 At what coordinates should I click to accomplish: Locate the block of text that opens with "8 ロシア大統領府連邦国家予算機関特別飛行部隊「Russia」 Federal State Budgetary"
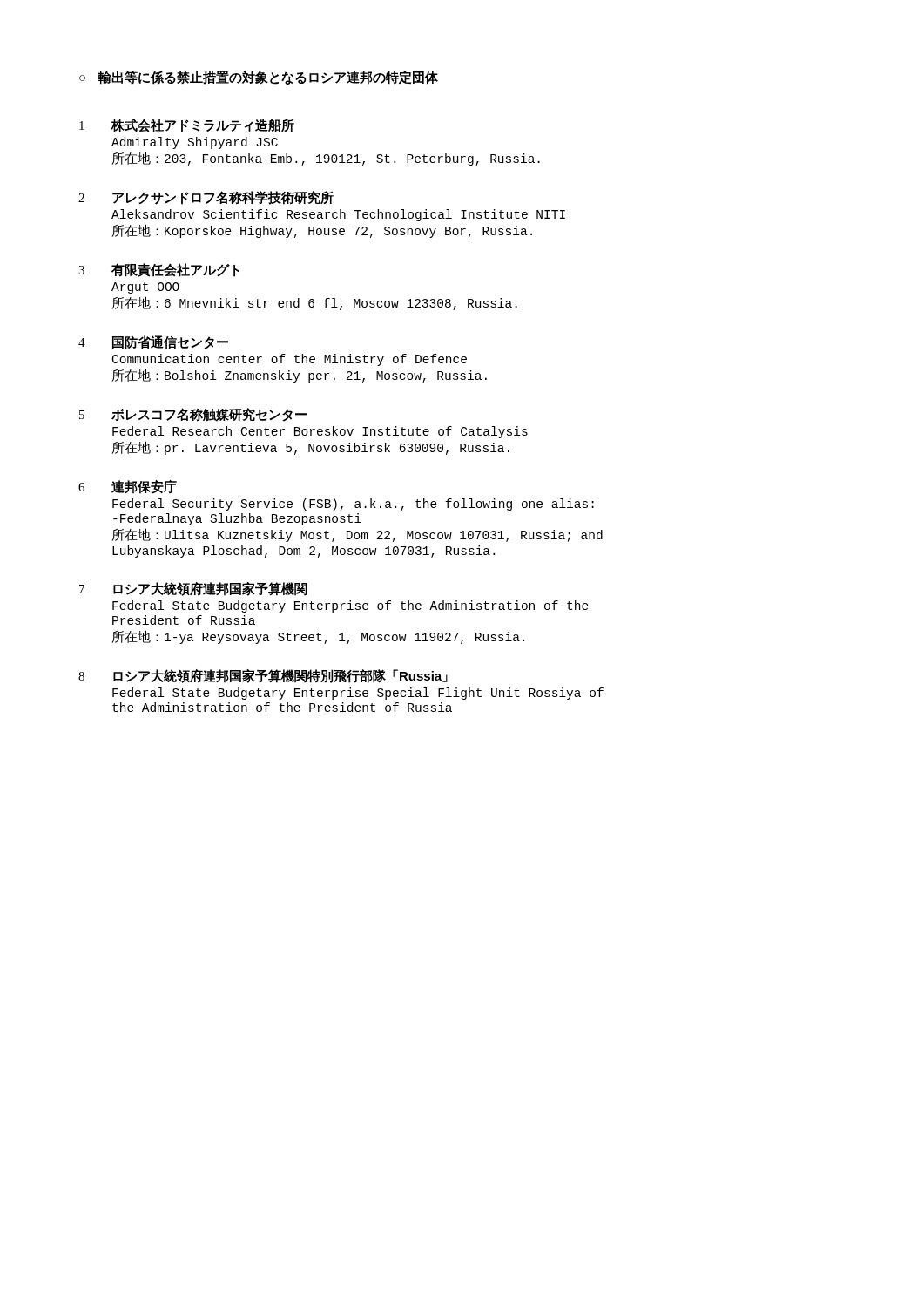466,692
